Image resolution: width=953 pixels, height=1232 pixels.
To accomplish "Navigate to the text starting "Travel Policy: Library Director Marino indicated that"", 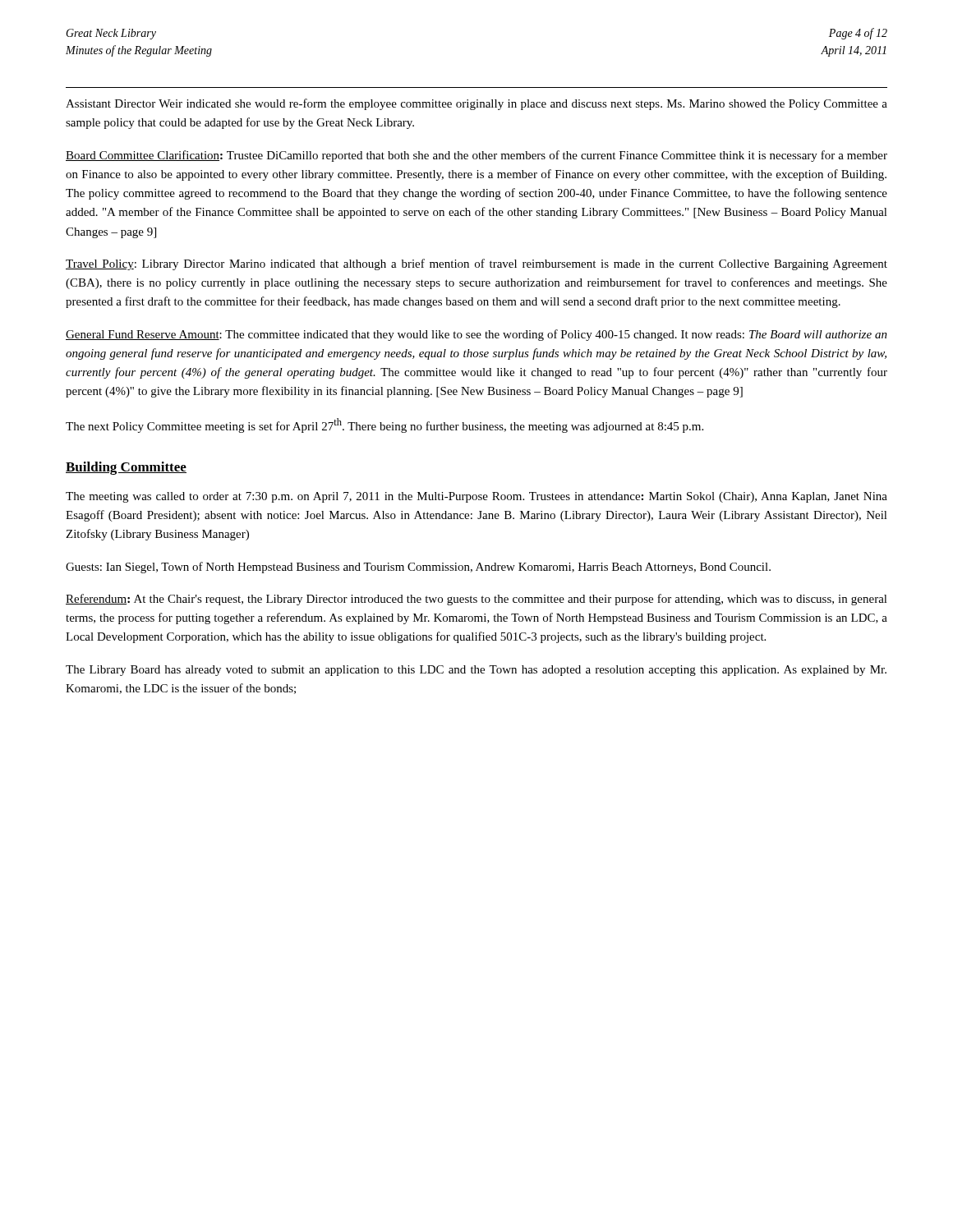I will (x=476, y=283).
